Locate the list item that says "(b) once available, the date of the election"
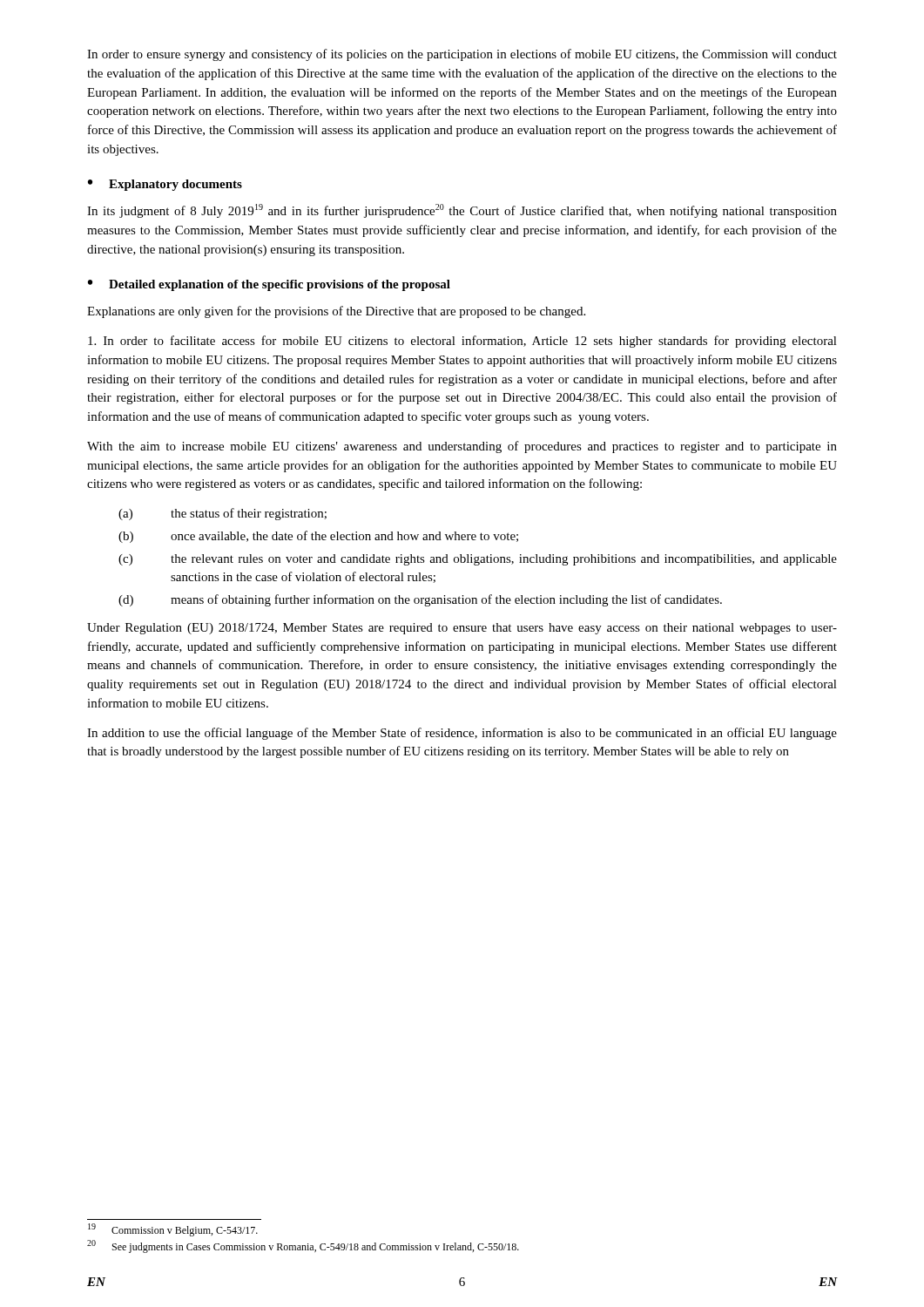This screenshot has height=1307, width=924. (462, 536)
